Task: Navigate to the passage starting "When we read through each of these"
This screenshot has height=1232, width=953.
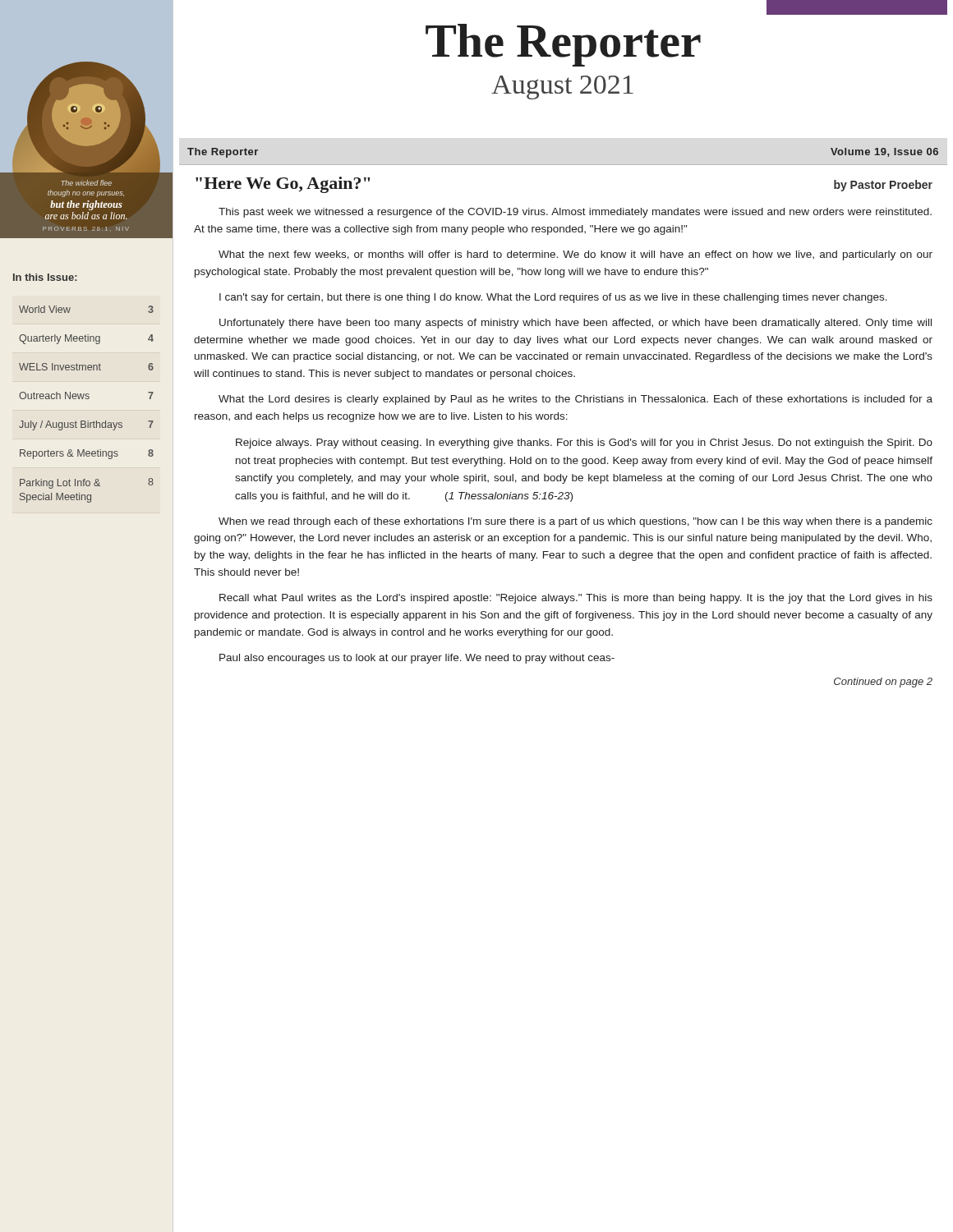Action: tap(563, 547)
